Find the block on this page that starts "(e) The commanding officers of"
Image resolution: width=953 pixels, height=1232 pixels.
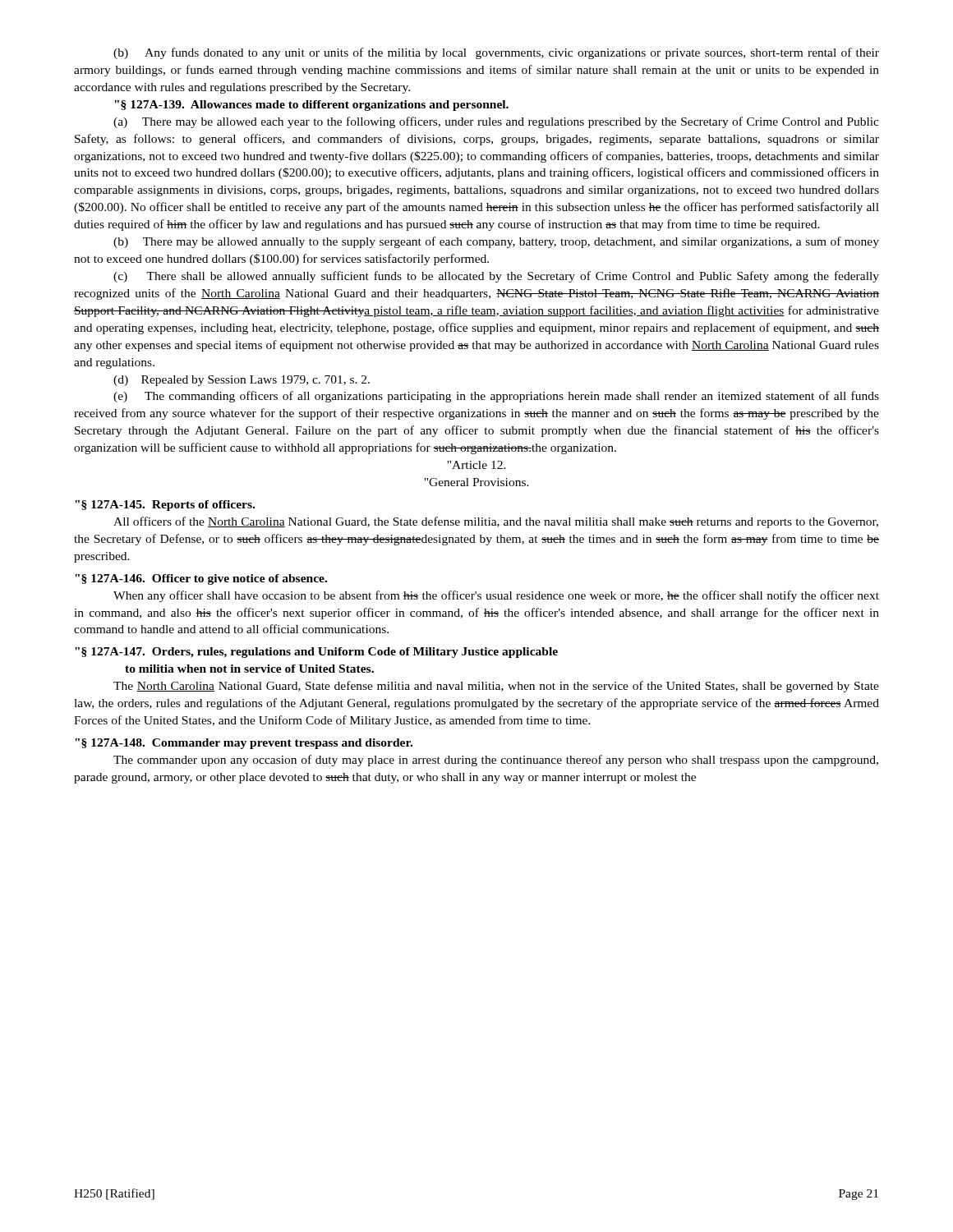tap(476, 422)
